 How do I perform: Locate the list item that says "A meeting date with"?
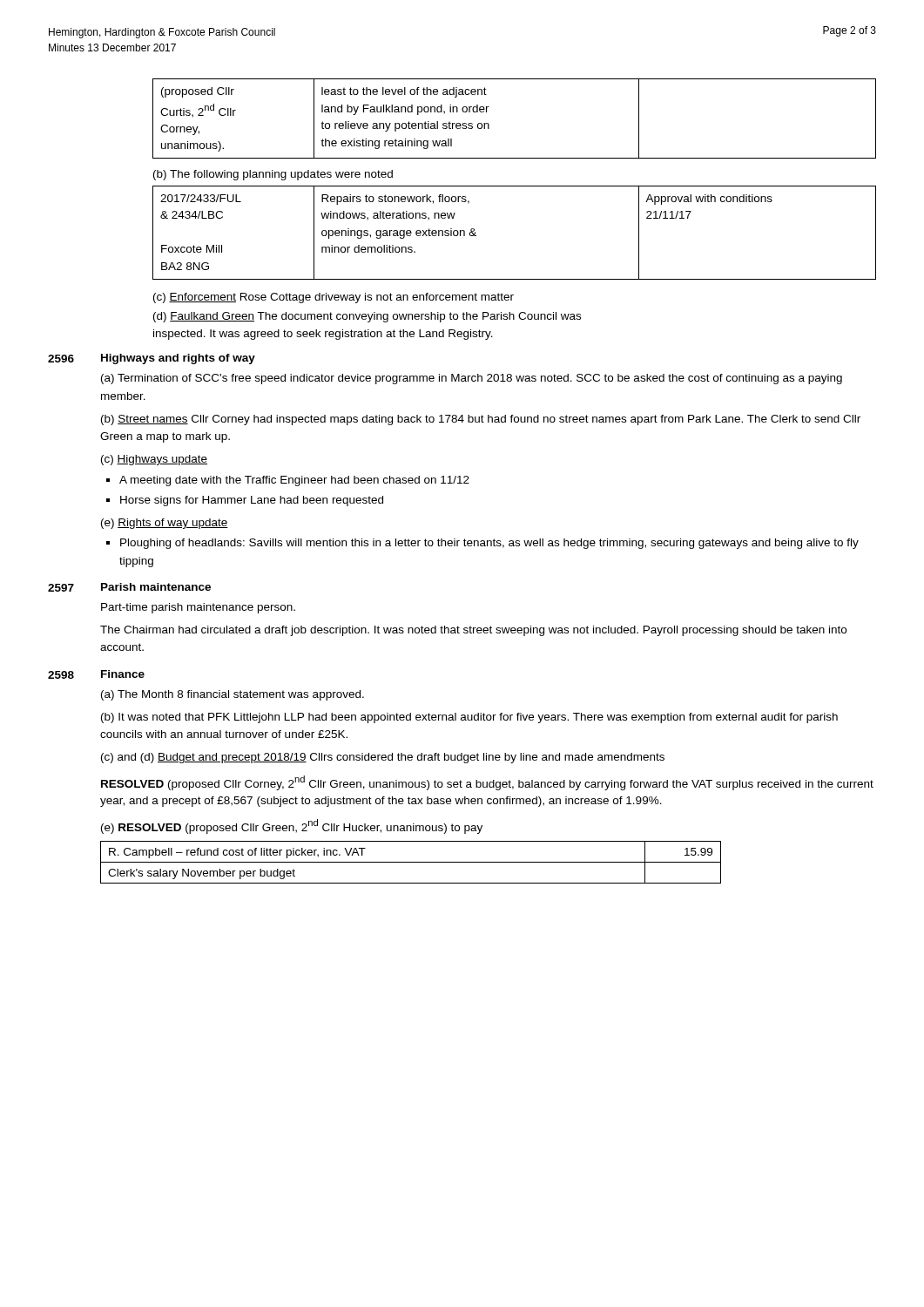tap(294, 479)
